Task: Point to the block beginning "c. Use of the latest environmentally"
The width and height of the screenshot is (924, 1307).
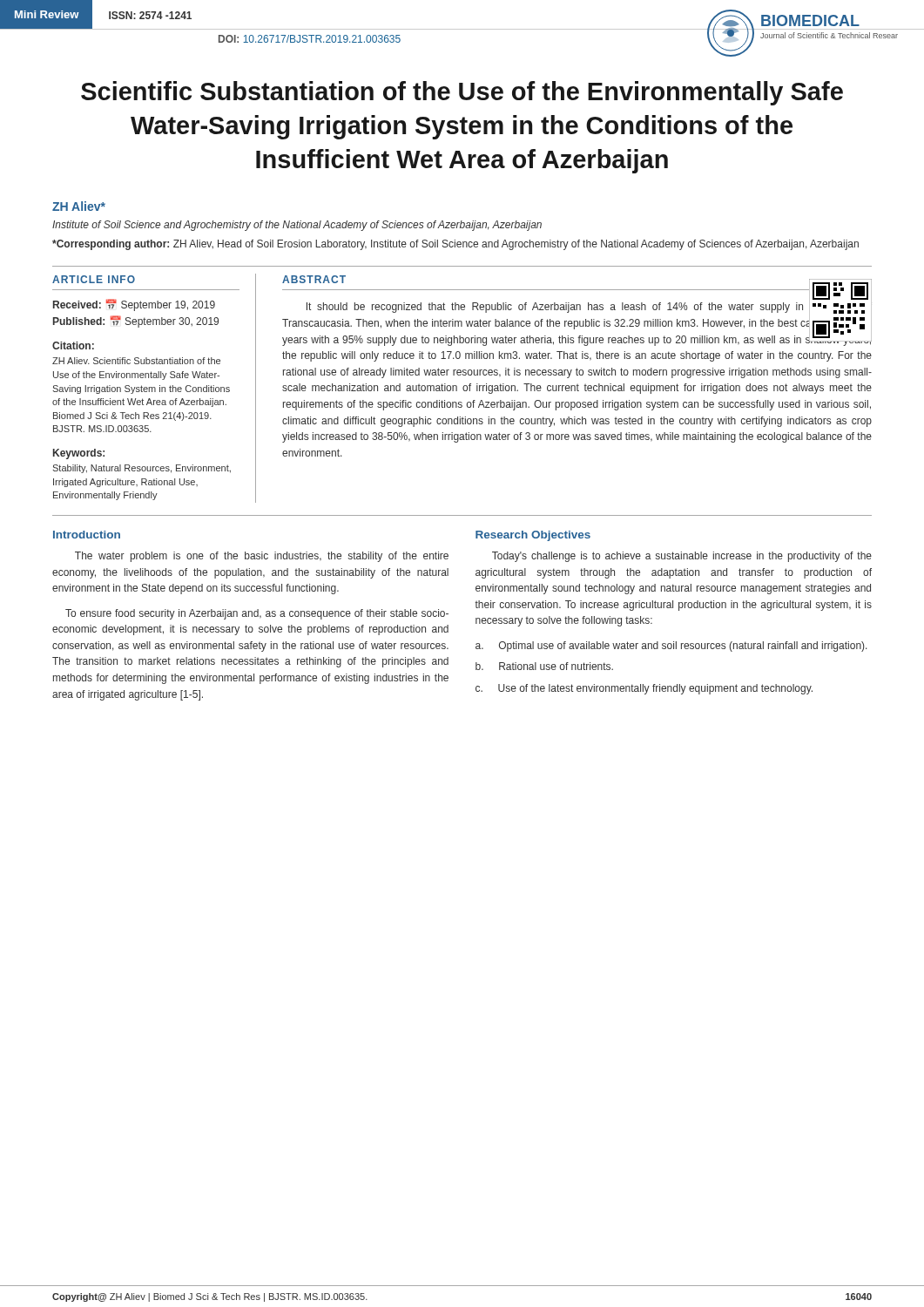Action: pos(644,688)
